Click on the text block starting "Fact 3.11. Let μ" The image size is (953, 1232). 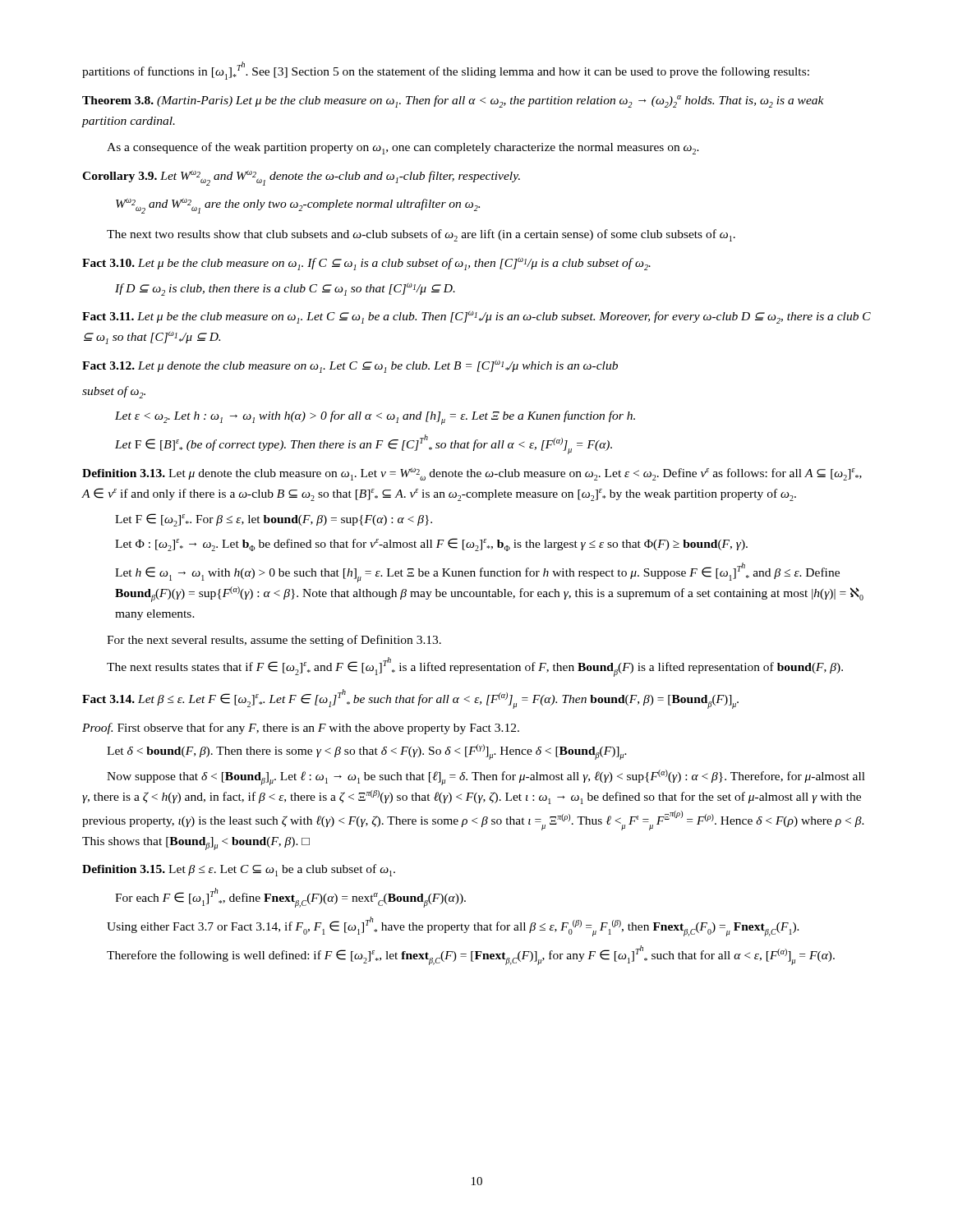coord(476,328)
